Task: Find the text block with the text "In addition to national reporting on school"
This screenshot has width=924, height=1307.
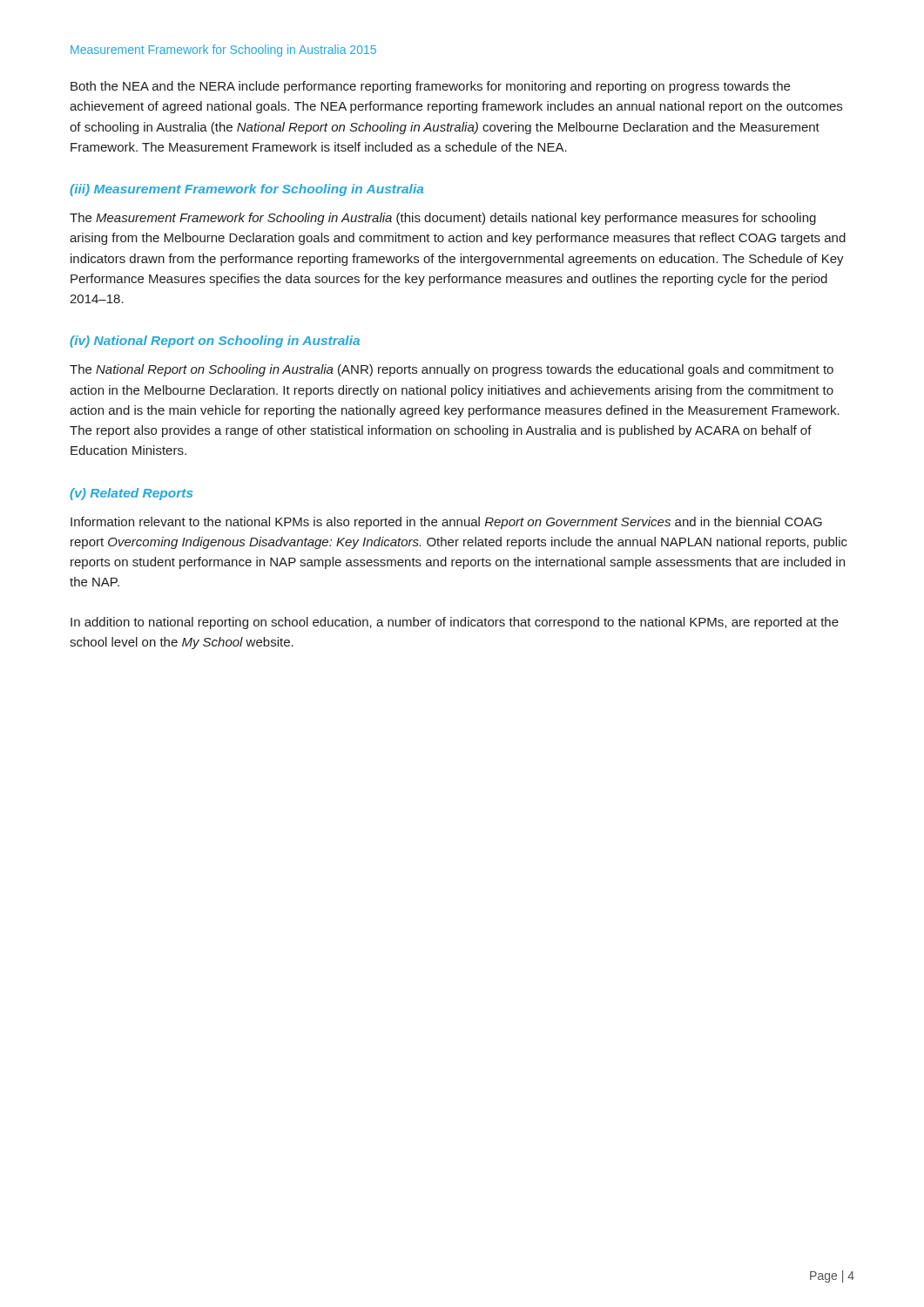Action: pyautogui.click(x=454, y=631)
